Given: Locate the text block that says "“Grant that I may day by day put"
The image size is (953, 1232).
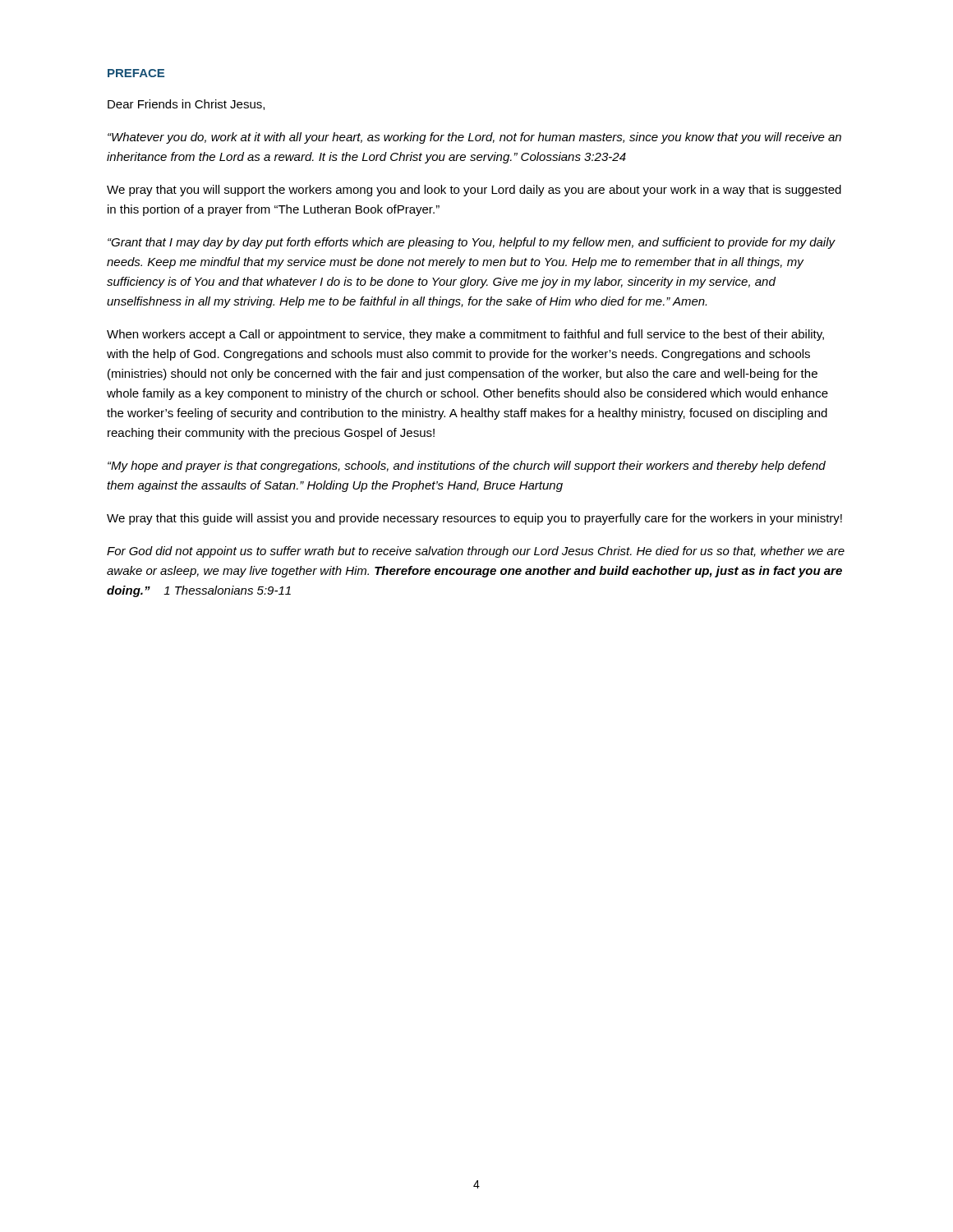Looking at the screenshot, I should [x=471, y=271].
